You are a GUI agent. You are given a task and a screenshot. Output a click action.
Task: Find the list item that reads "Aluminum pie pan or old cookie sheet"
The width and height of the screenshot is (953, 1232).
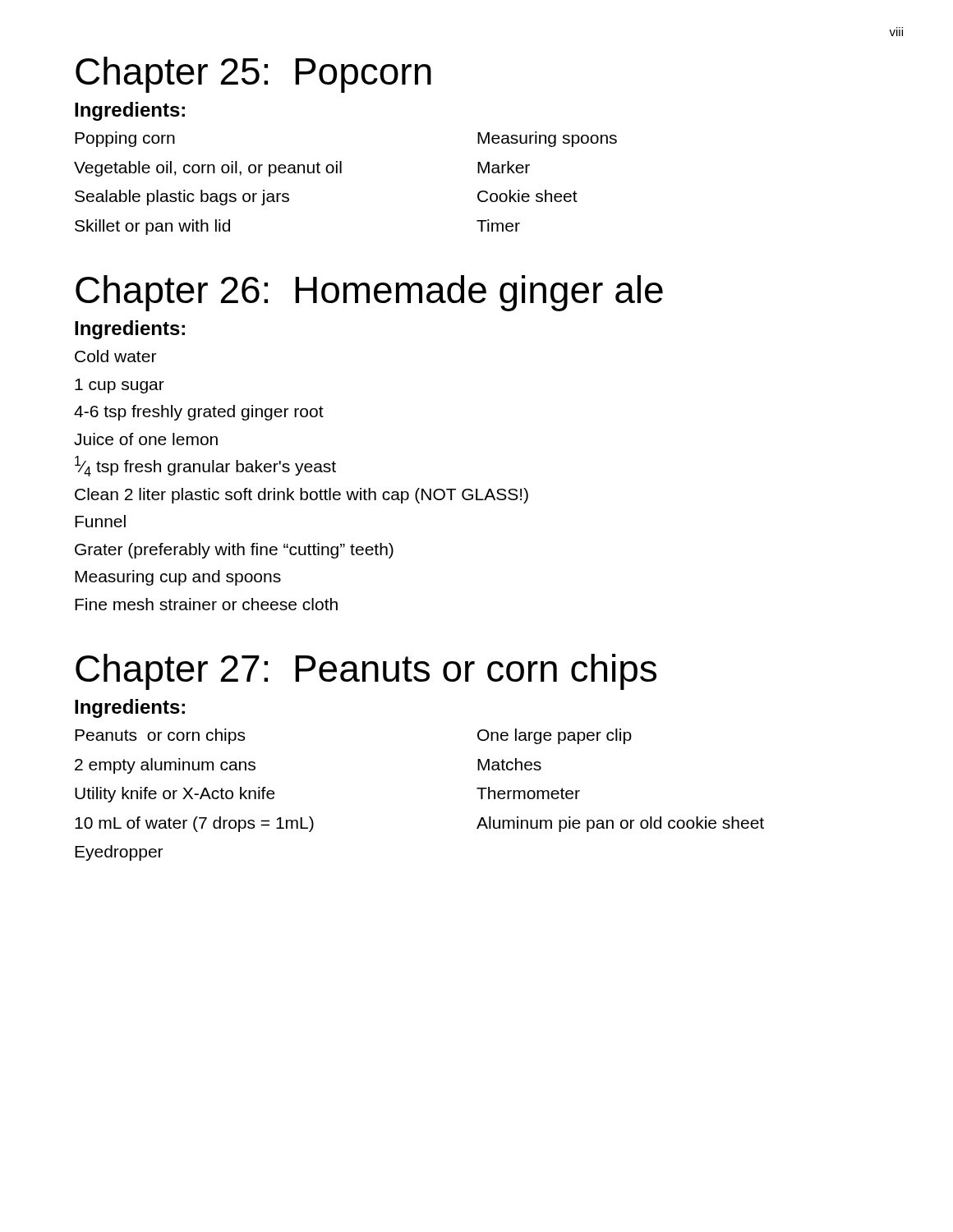(x=620, y=822)
